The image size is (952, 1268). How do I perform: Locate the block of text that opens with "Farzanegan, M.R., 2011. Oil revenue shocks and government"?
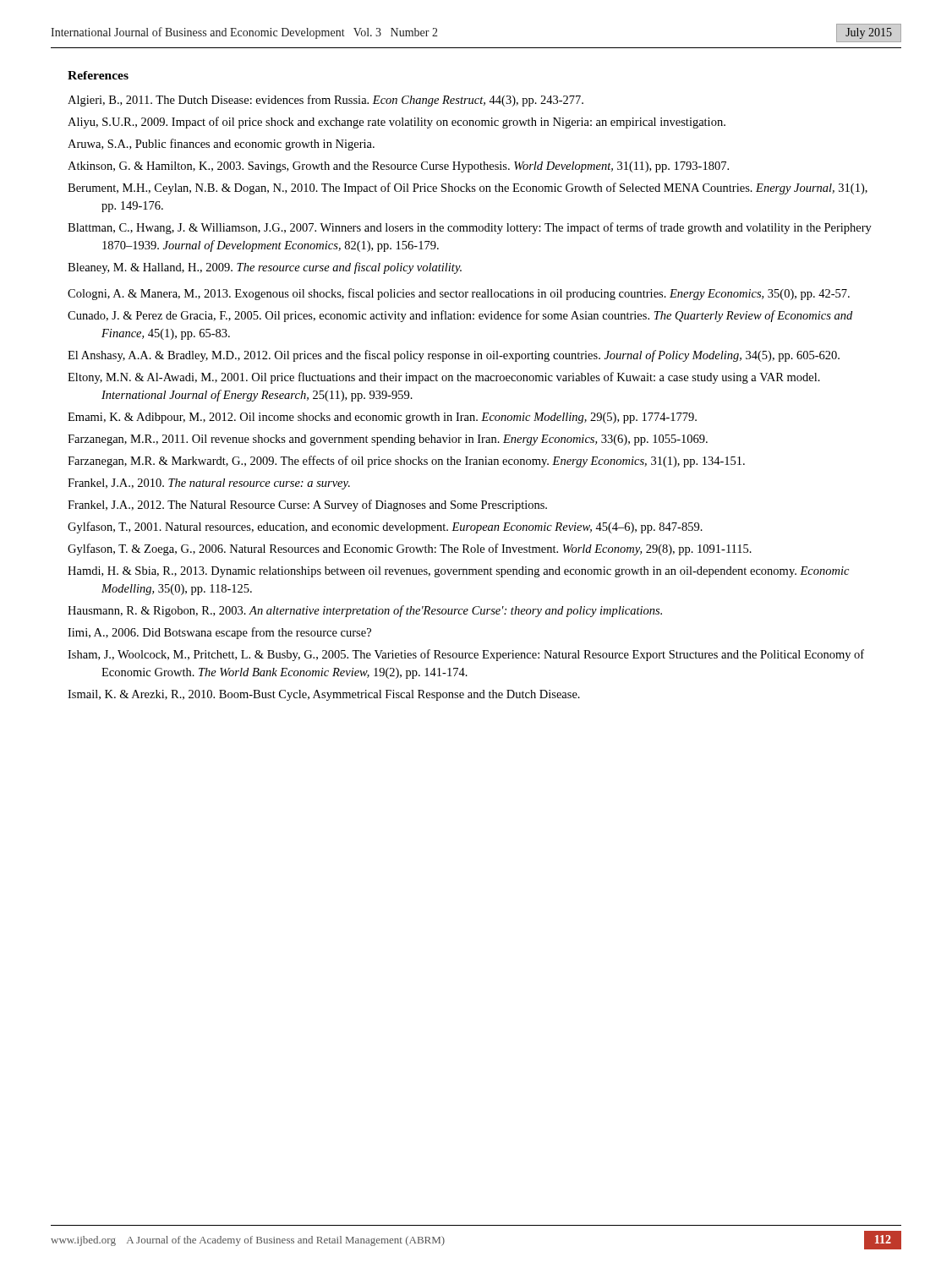[388, 439]
